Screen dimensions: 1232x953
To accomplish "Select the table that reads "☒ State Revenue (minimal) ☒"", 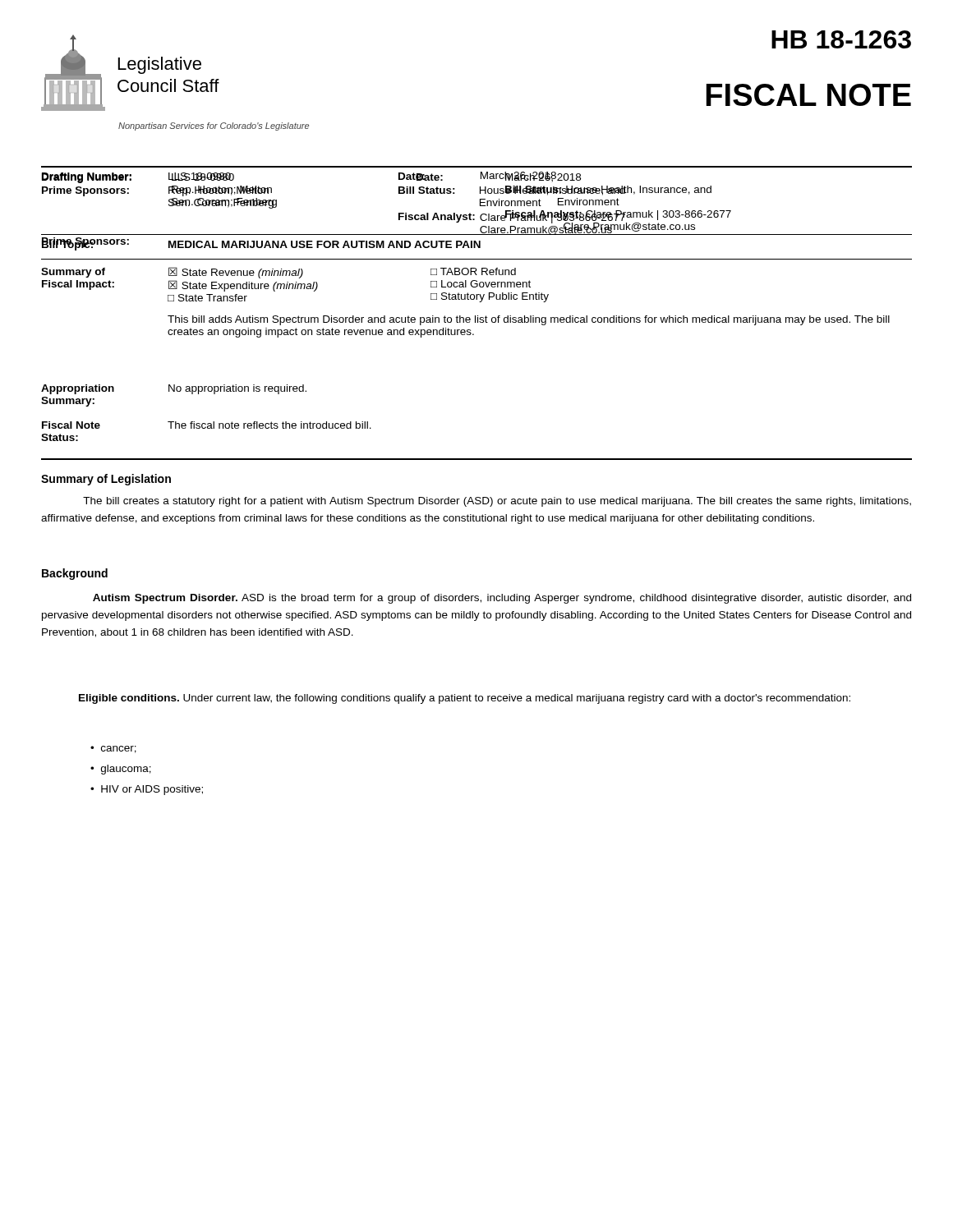I will (x=476, y=302).
